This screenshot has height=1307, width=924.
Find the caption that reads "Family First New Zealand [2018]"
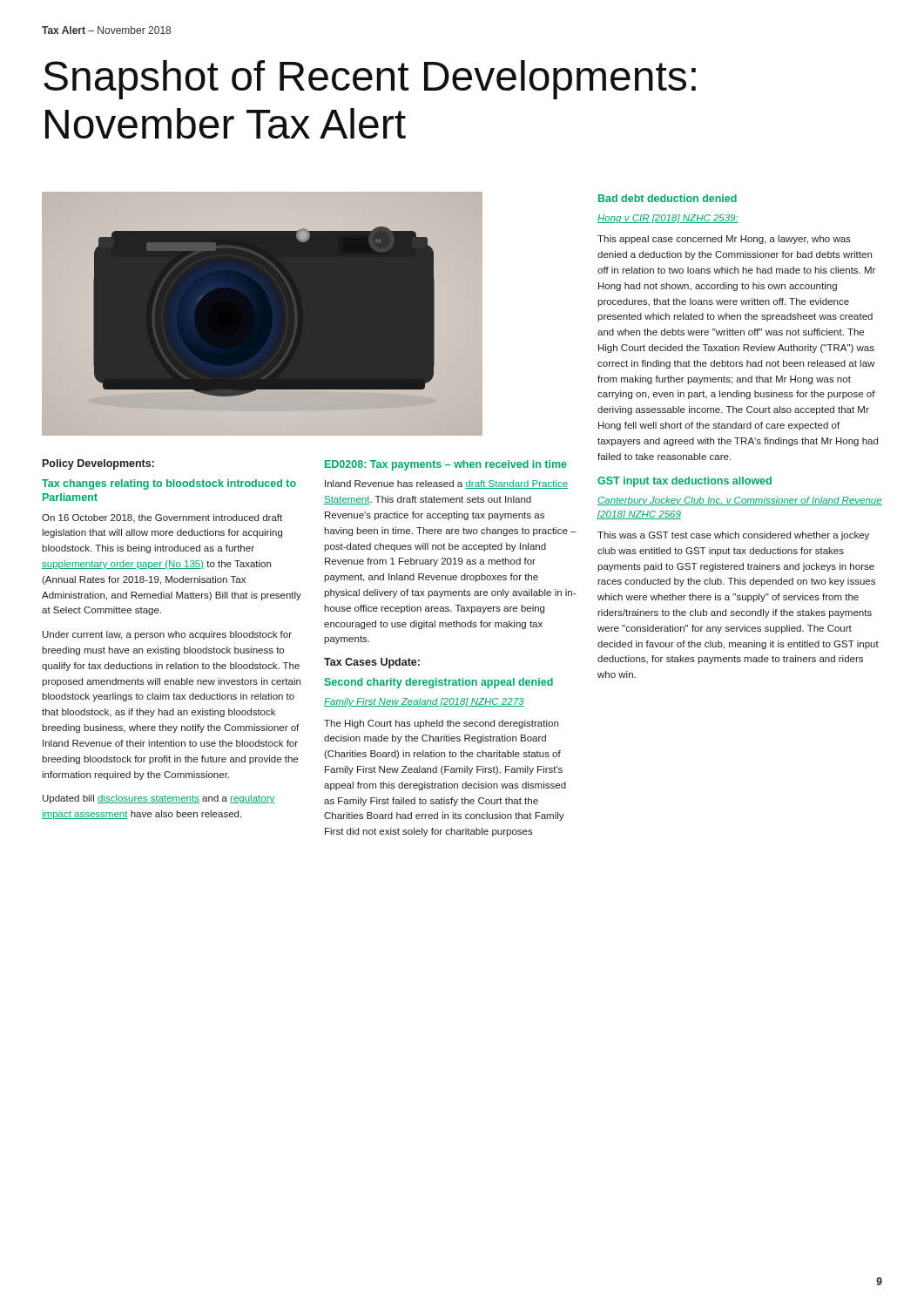point(450,702)
